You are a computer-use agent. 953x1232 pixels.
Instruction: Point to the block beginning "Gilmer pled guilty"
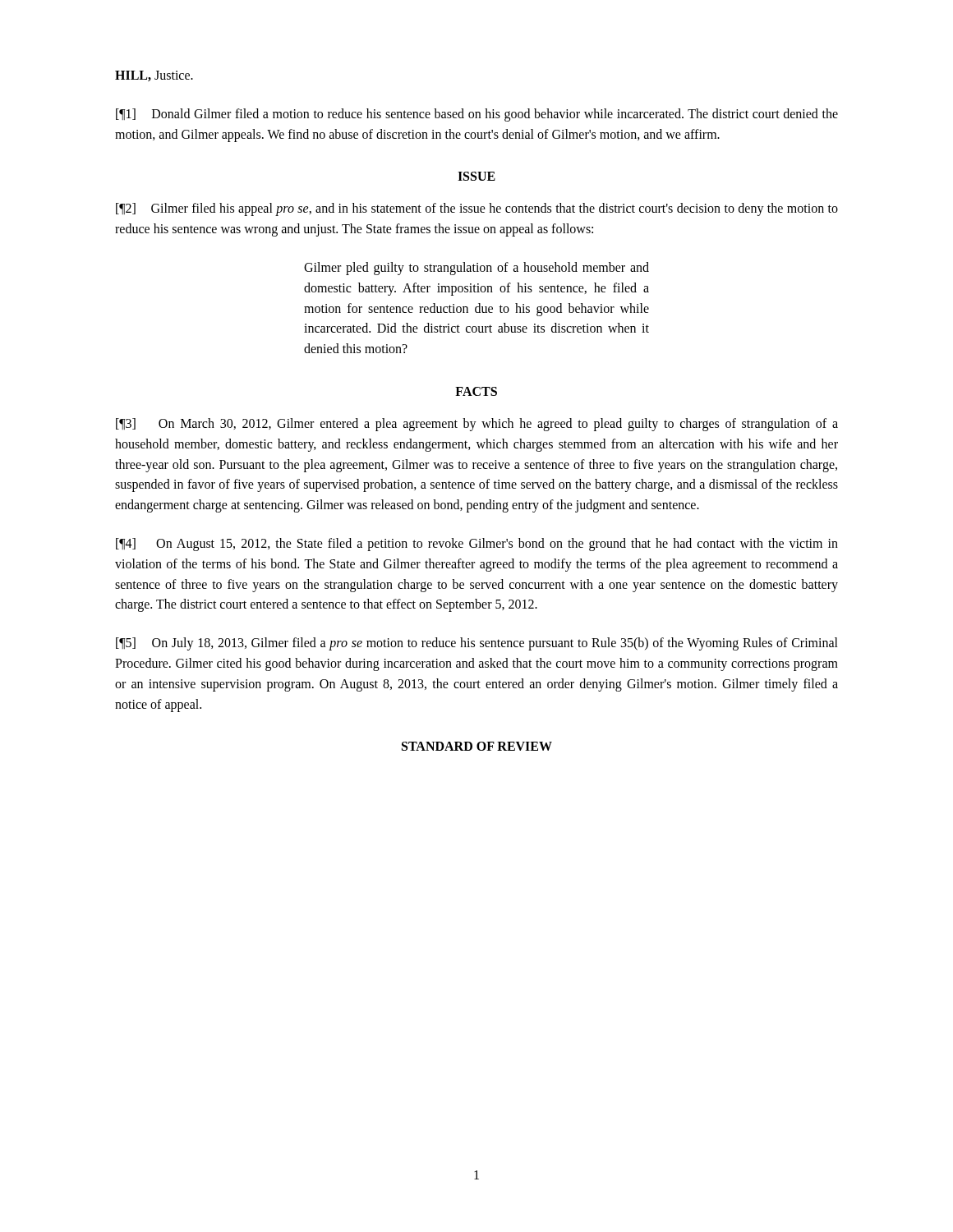coord(476,308)
